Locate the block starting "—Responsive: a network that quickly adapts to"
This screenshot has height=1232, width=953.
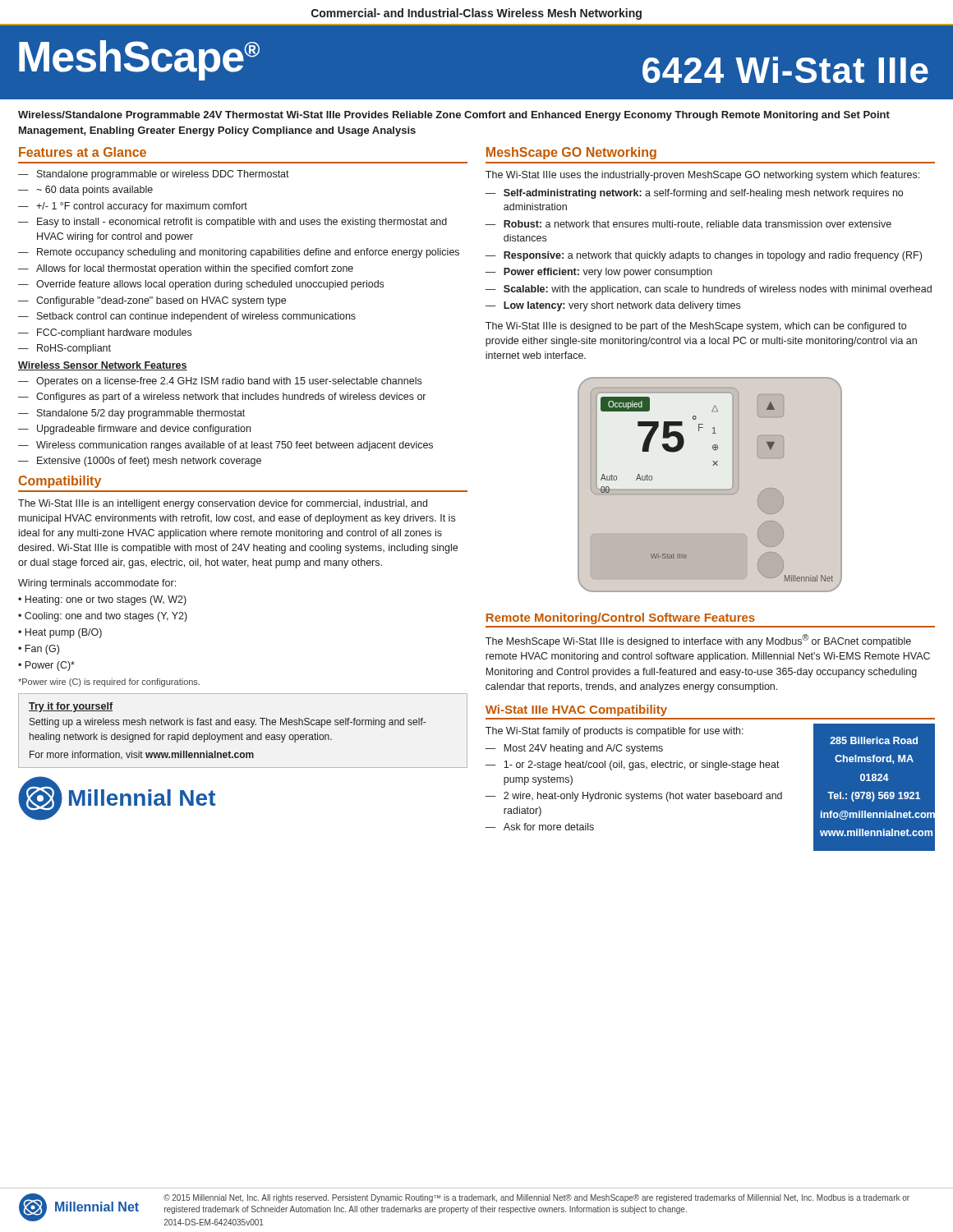(x=704, y=256)
